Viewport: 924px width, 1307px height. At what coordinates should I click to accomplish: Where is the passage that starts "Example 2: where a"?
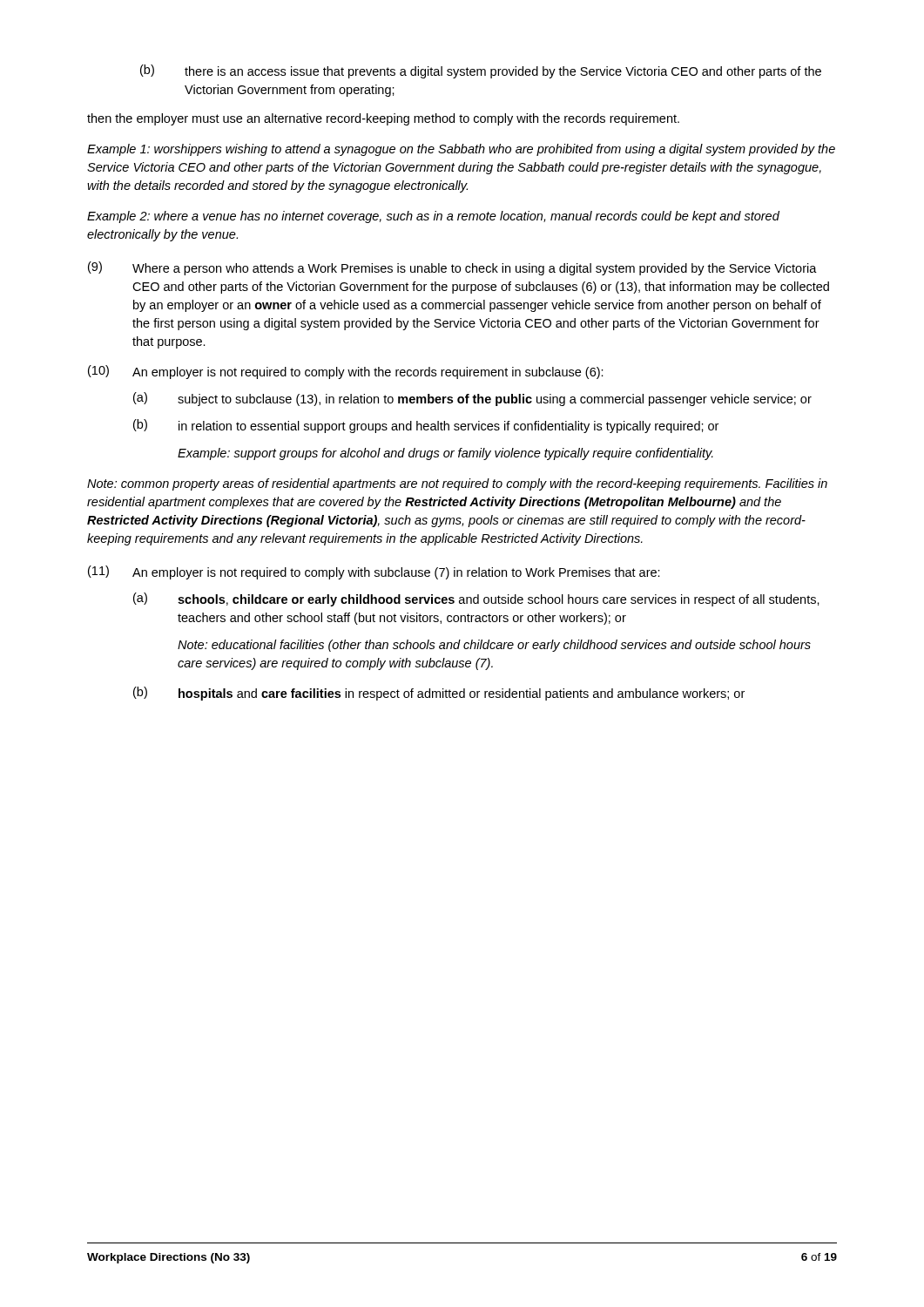tap(433, 225)
